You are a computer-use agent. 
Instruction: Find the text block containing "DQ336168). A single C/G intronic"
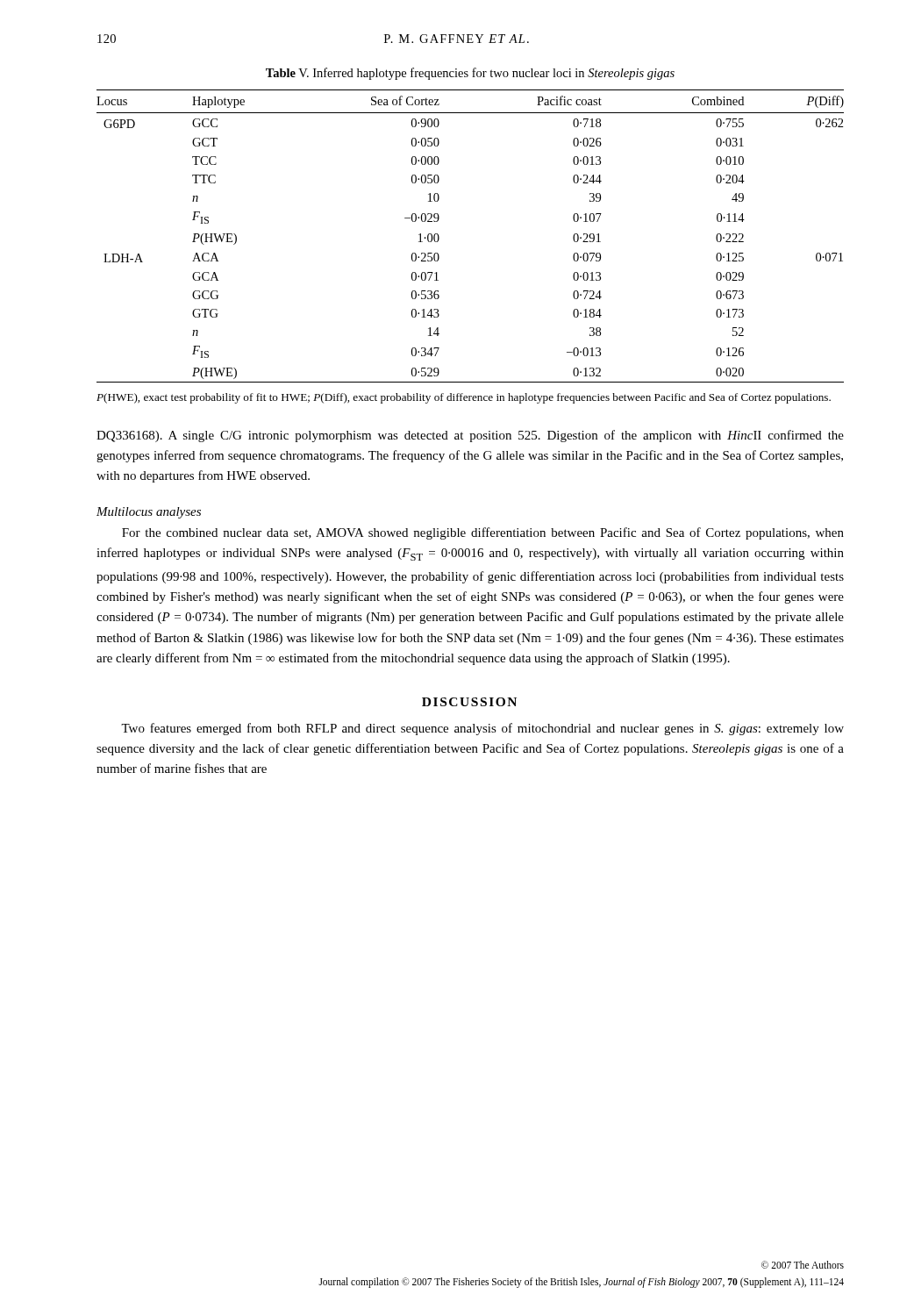[x=470, y=455]
